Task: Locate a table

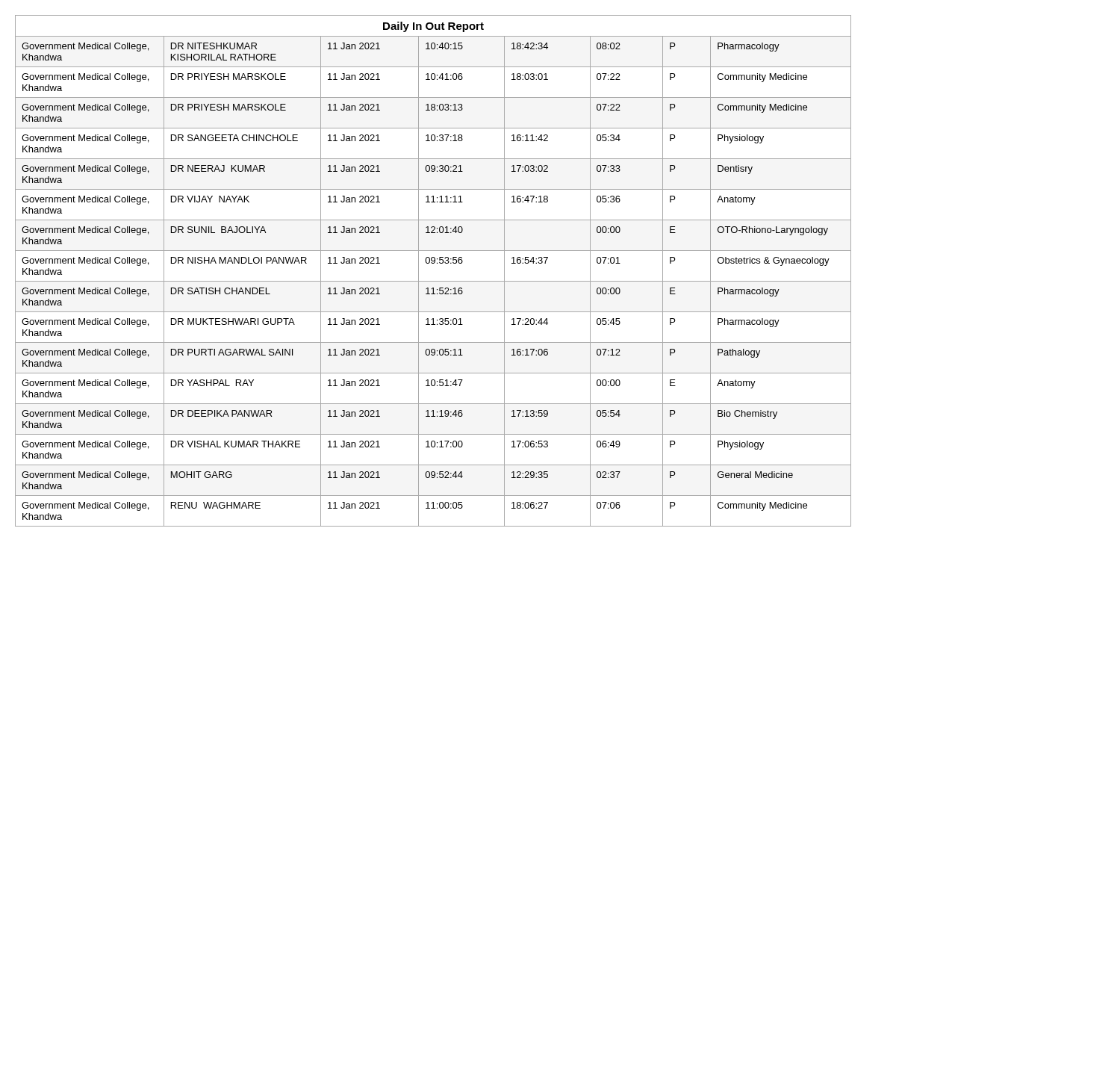Action: [x=433, y=271]
